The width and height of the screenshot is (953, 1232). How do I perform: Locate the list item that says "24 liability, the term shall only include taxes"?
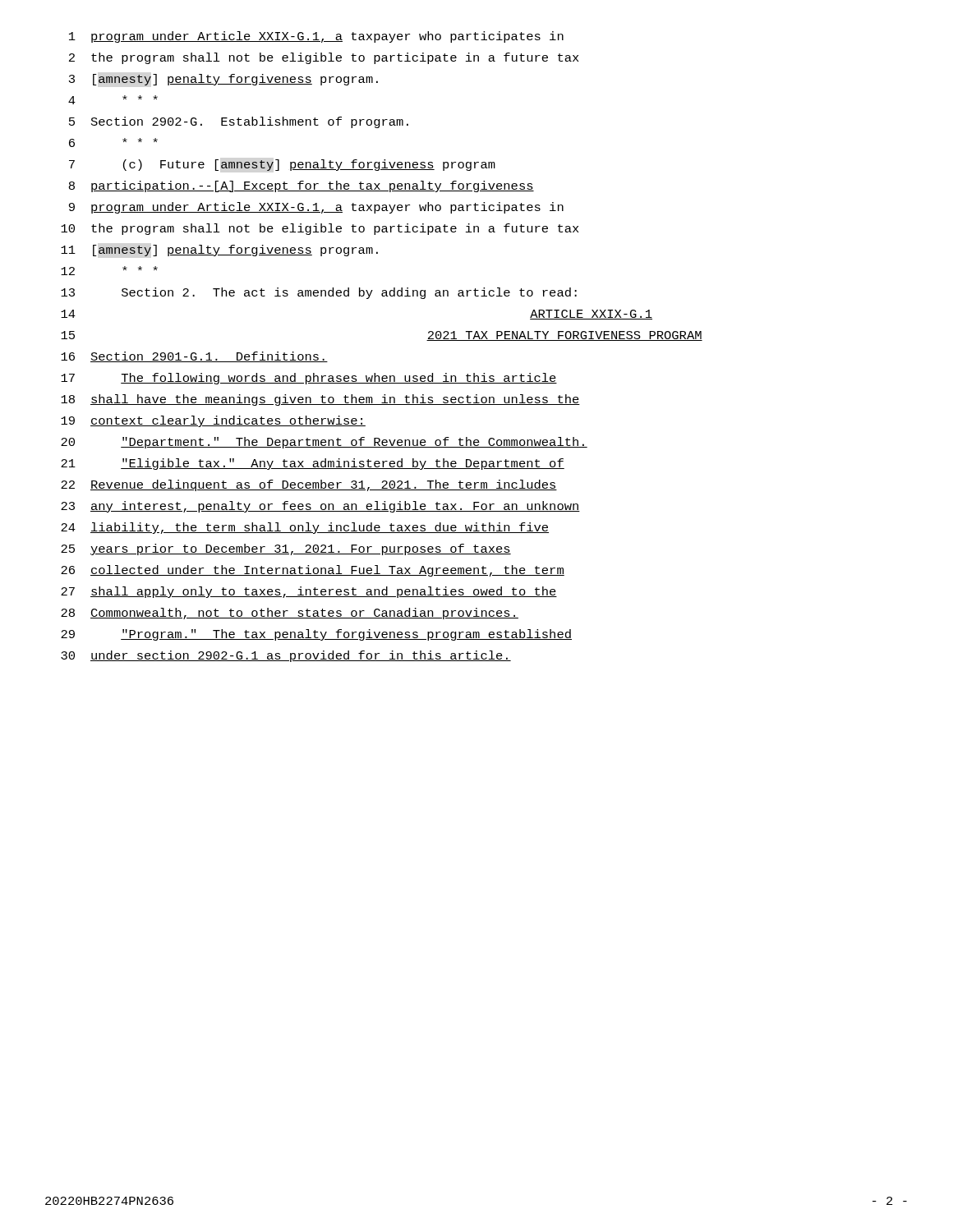pos(297,528)
